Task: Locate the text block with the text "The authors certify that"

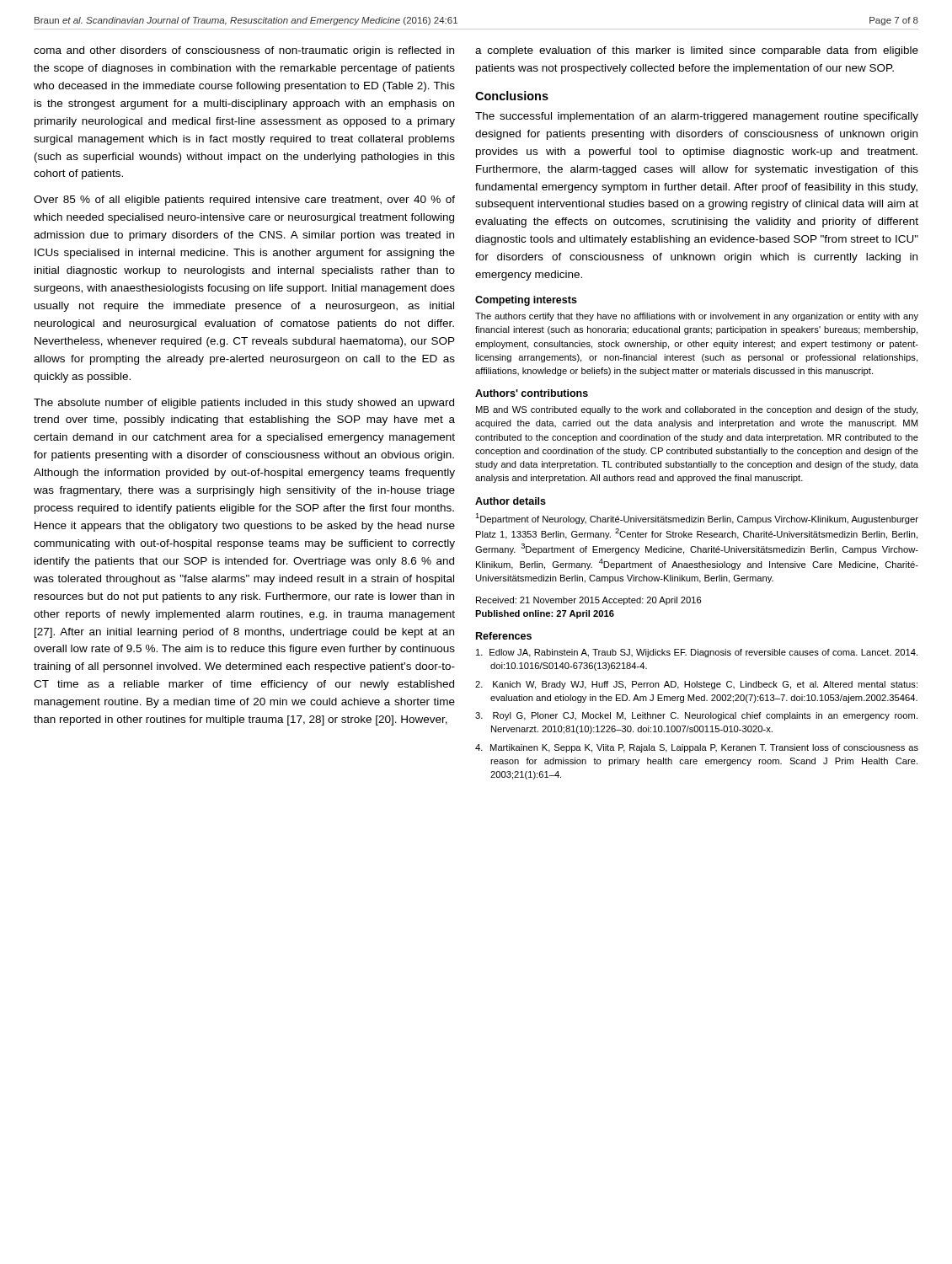Action: coord(697,343)
